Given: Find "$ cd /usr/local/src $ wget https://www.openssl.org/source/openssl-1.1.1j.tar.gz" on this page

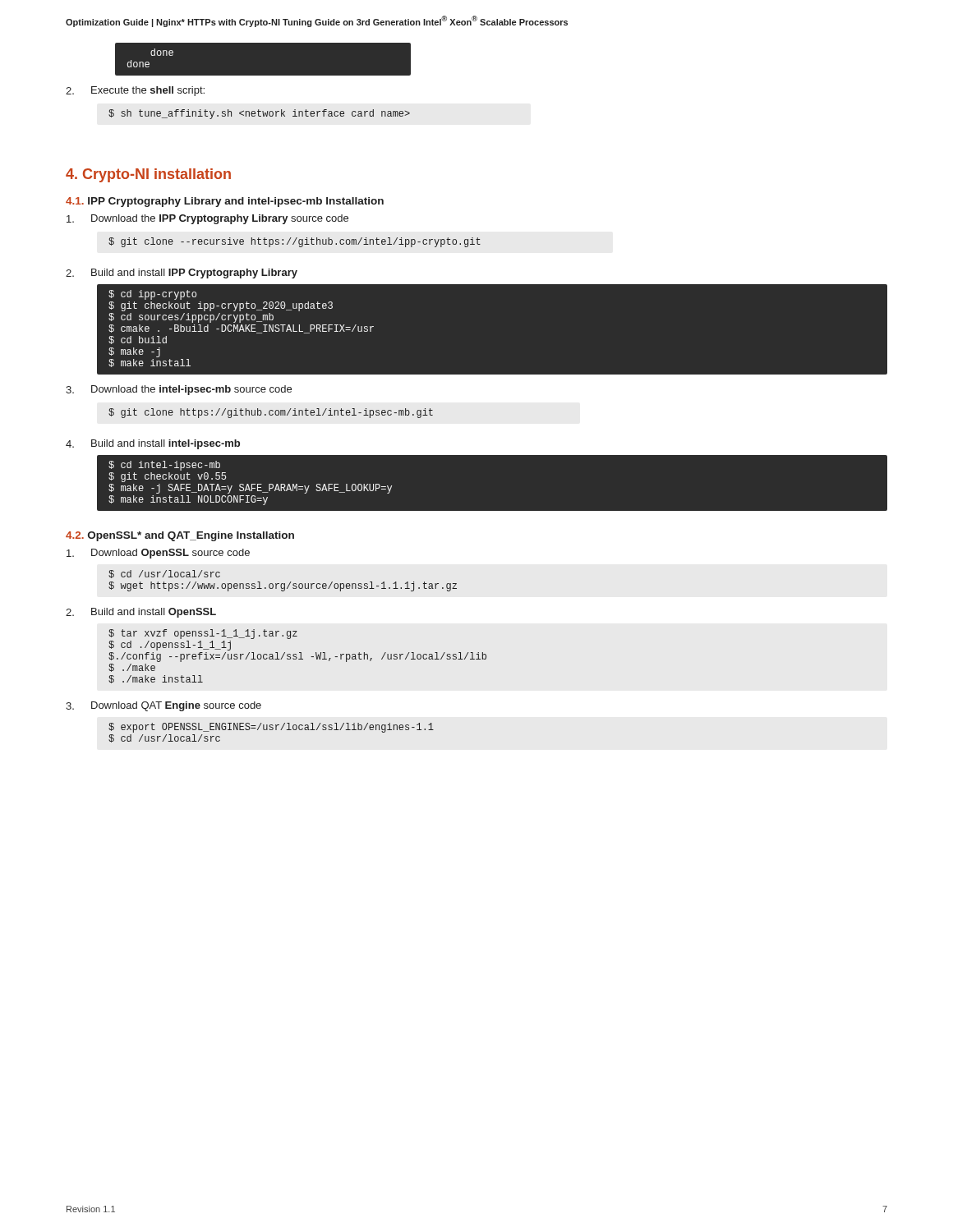Looking at the screenshot, I should [164, 574].
